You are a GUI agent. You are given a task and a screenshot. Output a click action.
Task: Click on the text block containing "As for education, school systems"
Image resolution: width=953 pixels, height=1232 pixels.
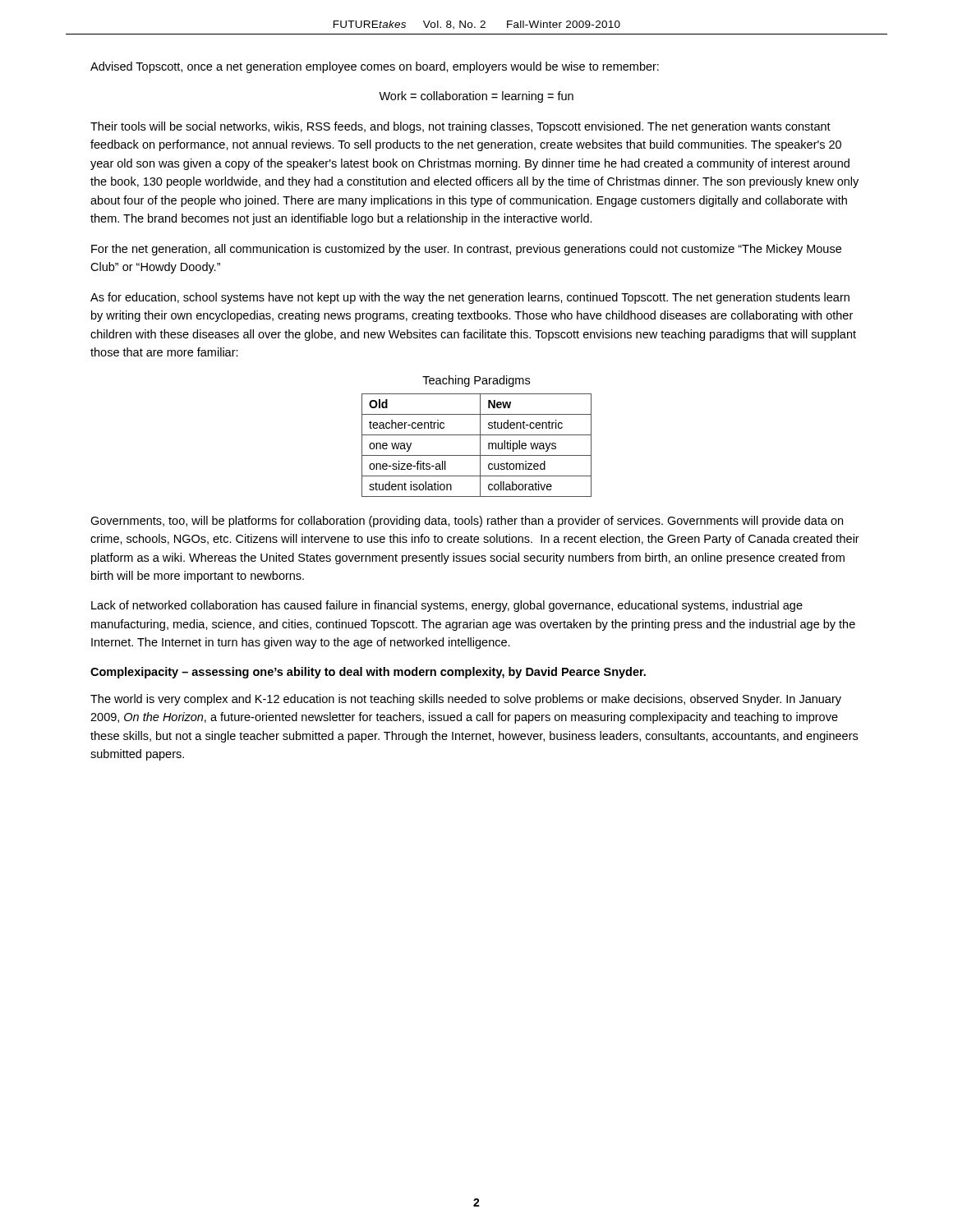473,325
